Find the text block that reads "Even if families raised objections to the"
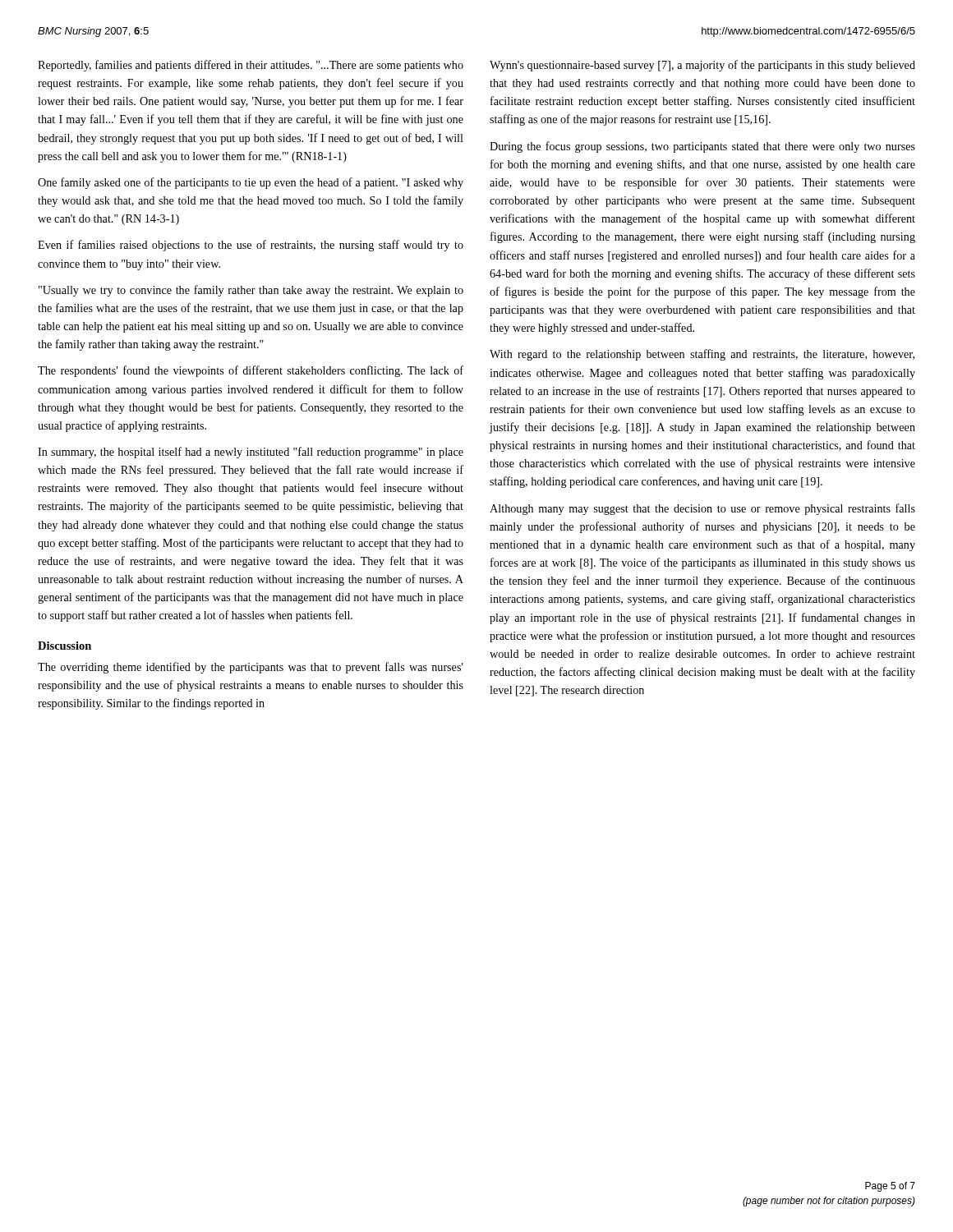953x1232 pixels. coord(251,254)
